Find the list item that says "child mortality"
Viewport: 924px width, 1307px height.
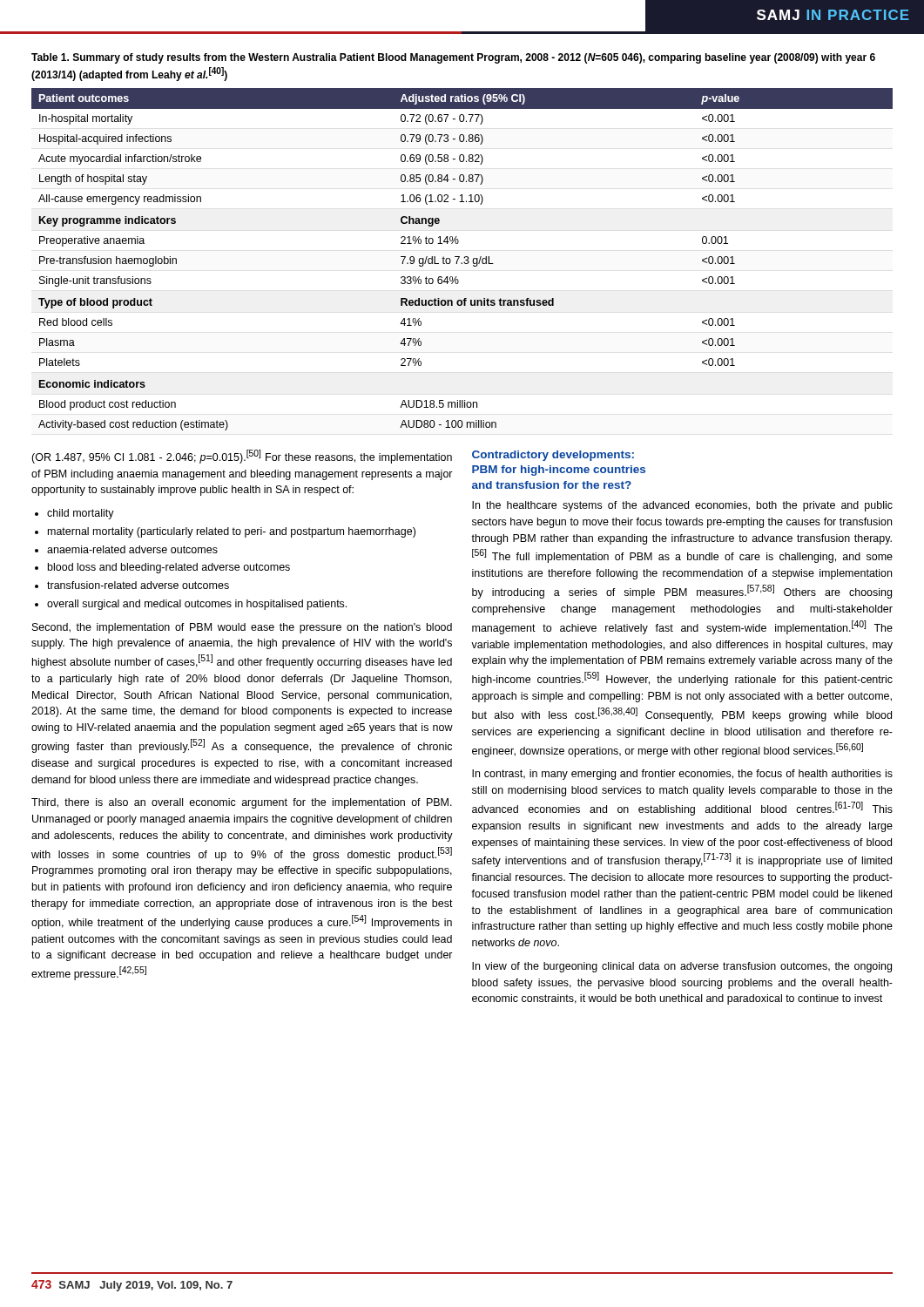[80, 513]
